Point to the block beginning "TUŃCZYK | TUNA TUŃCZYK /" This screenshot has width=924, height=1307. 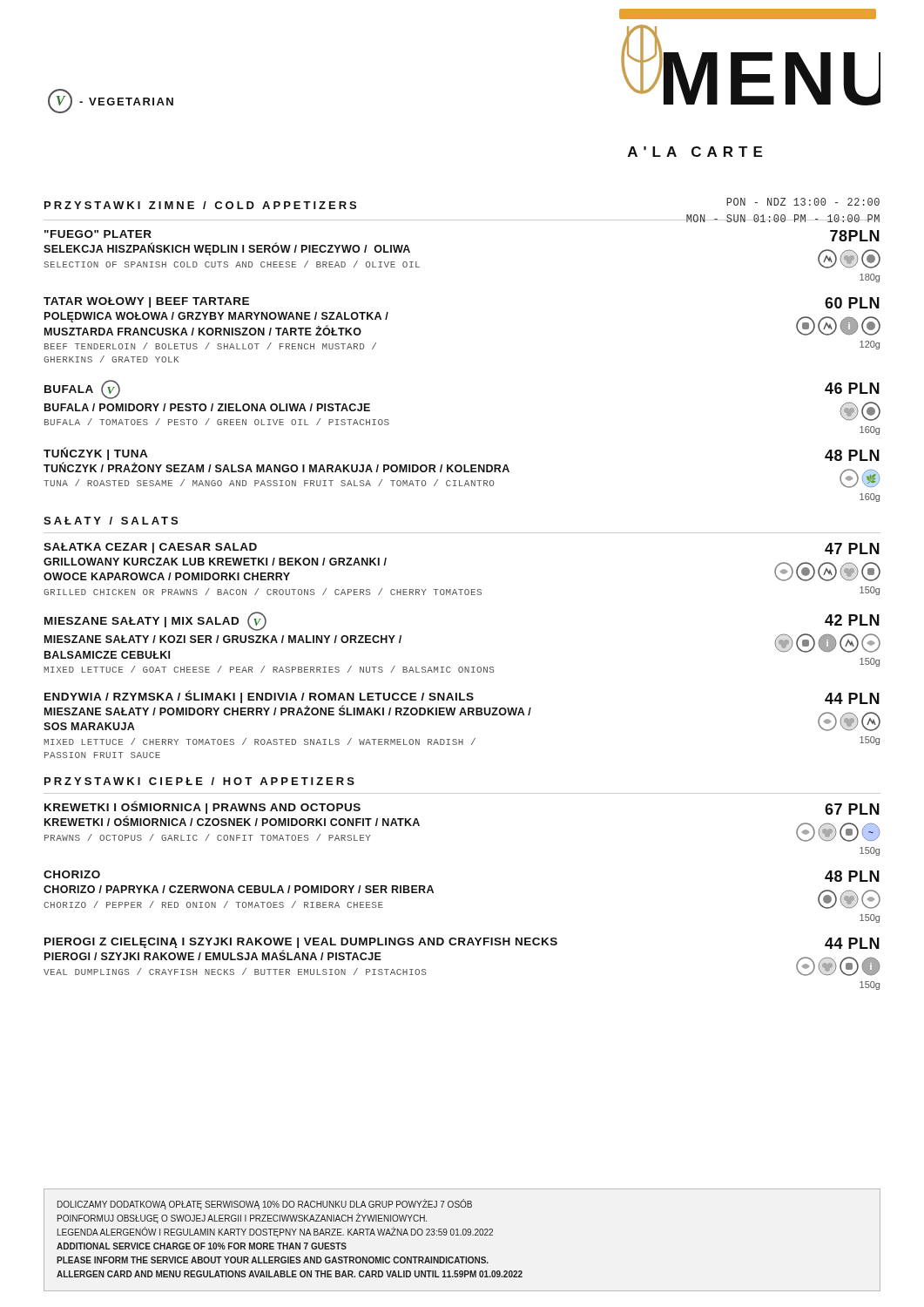[462, 474]
